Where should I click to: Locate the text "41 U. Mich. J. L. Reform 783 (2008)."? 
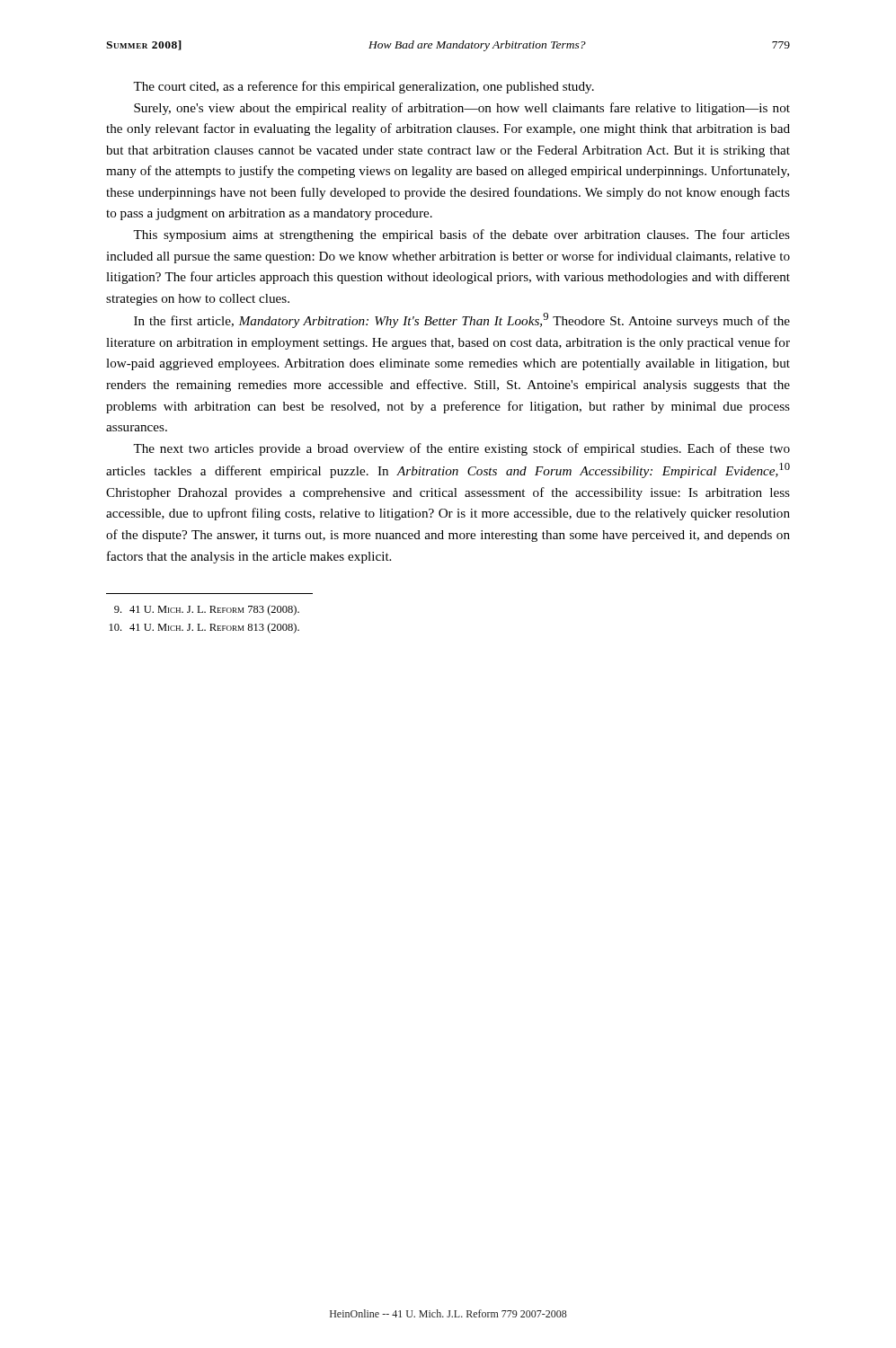(203, 609)
